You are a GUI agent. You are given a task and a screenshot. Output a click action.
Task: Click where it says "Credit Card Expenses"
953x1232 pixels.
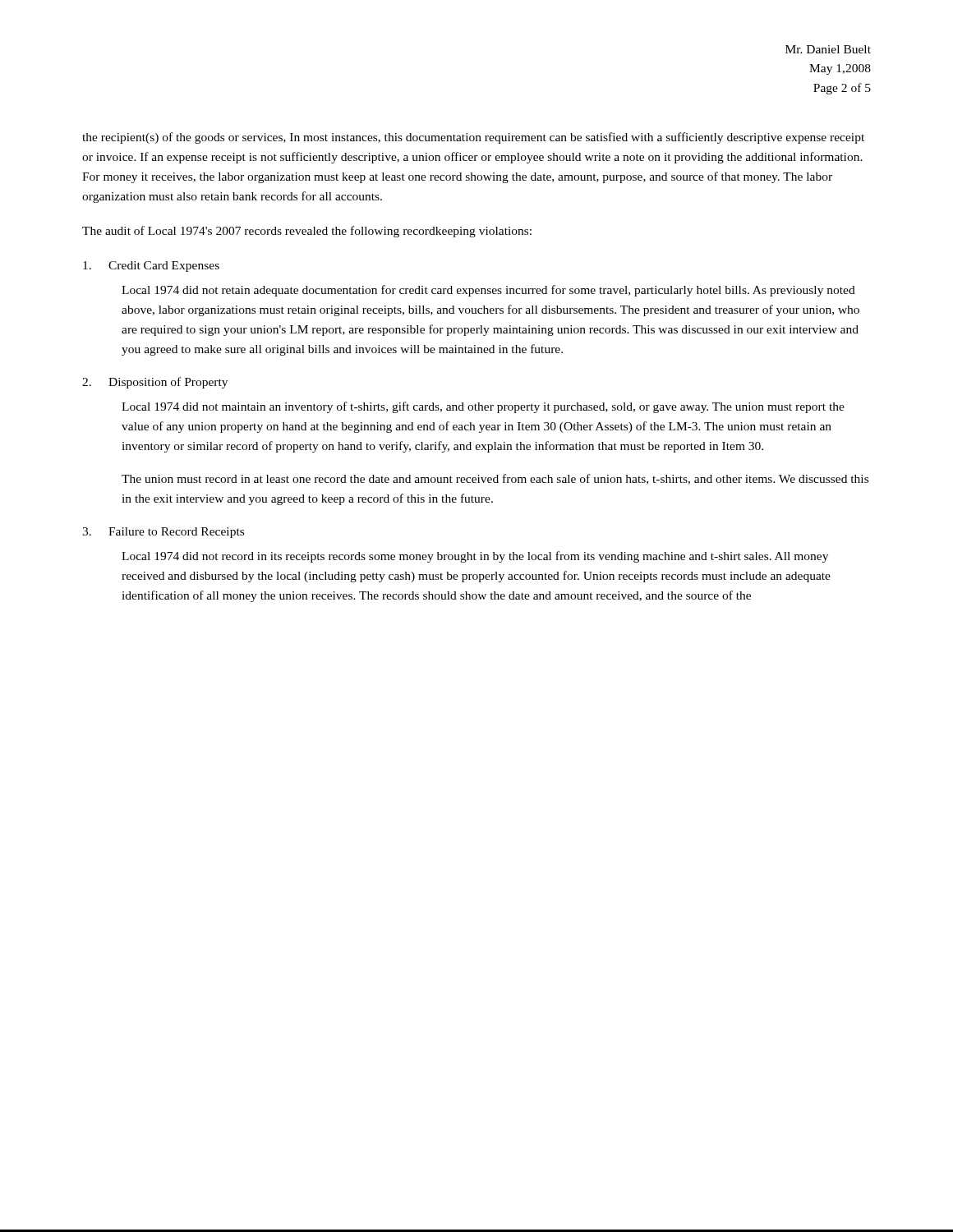click(151, 265)
